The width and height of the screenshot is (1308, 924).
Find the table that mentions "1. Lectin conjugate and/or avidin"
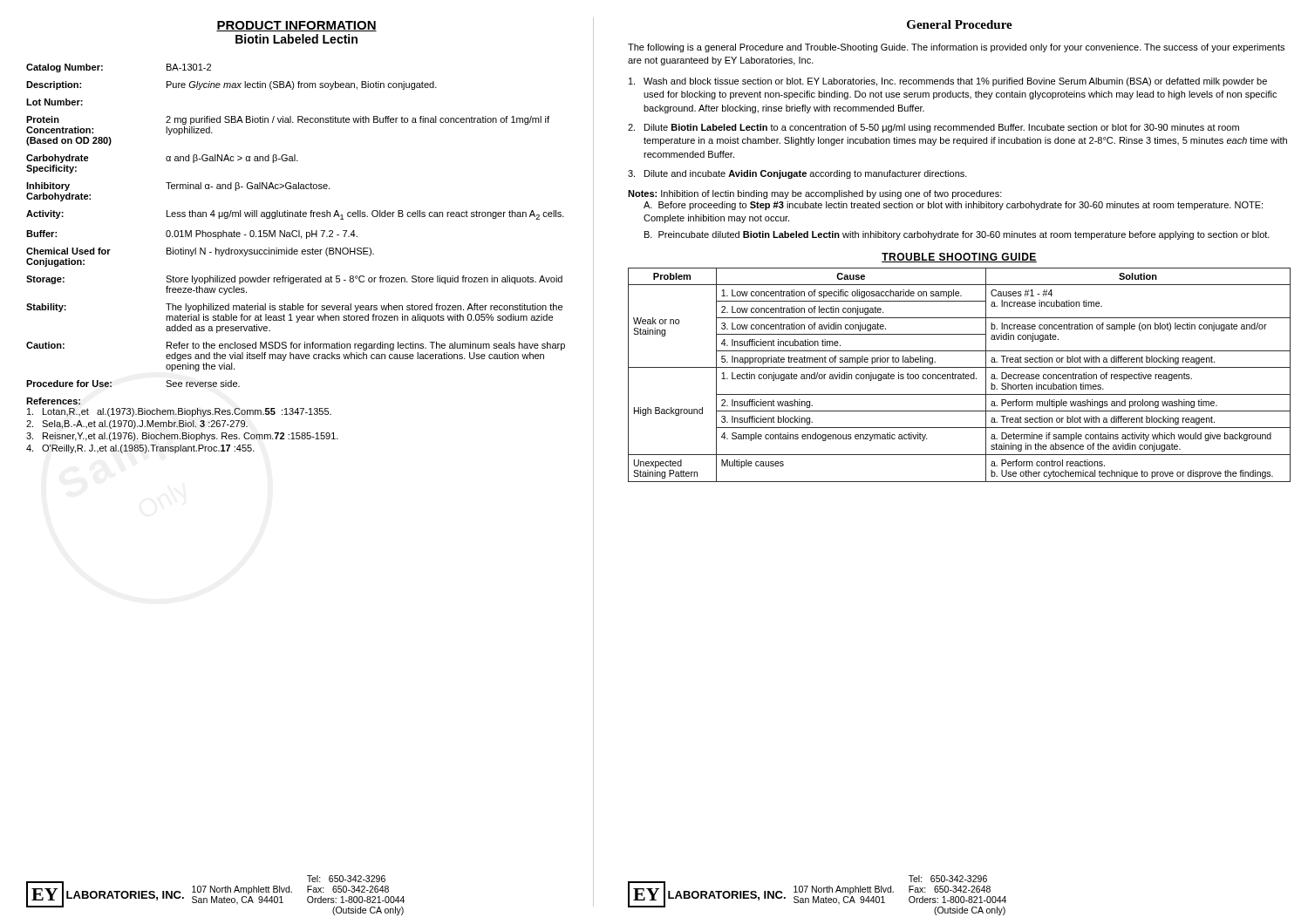959,375
